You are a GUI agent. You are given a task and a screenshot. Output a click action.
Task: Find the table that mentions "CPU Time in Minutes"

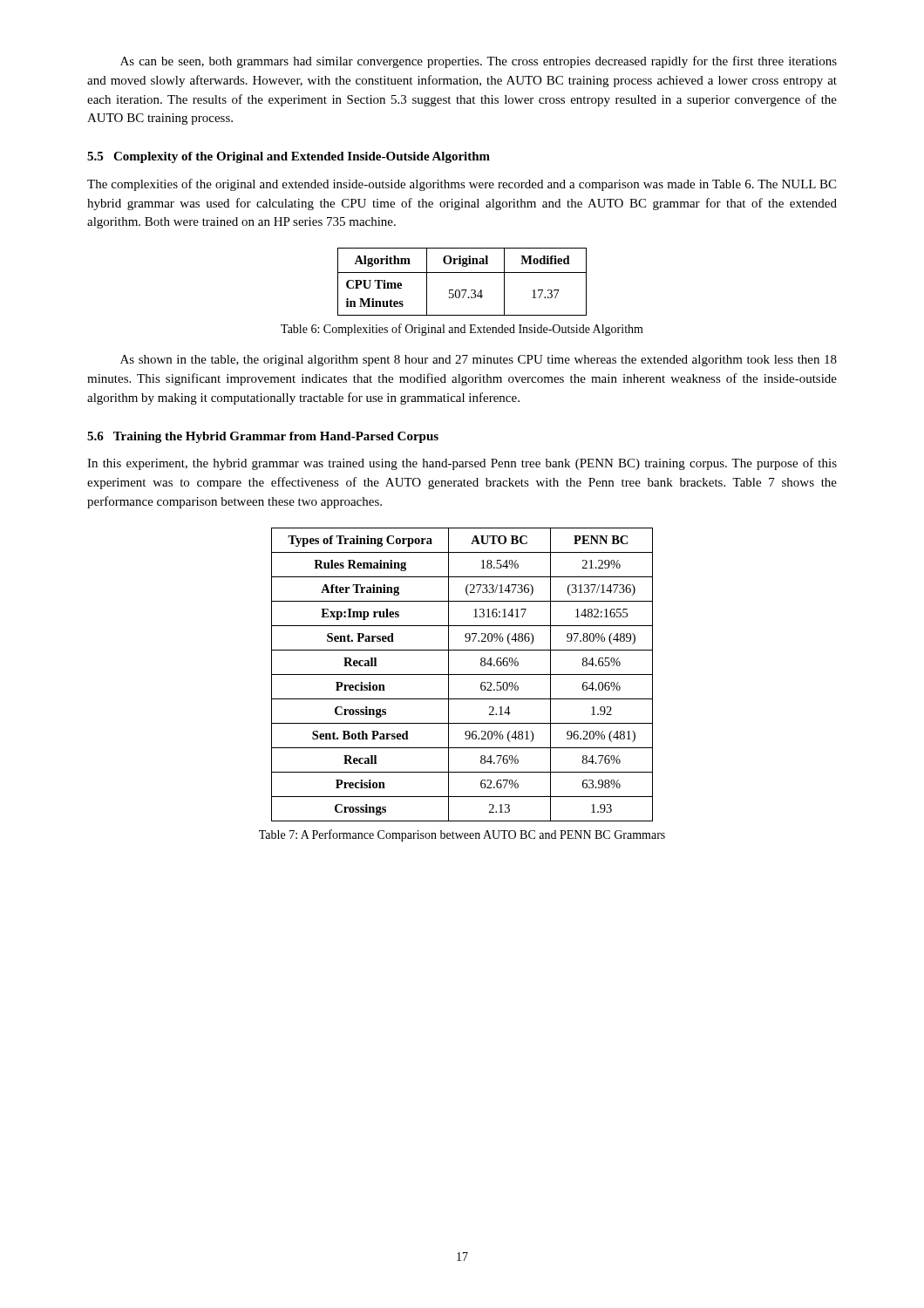pos(462,282)
